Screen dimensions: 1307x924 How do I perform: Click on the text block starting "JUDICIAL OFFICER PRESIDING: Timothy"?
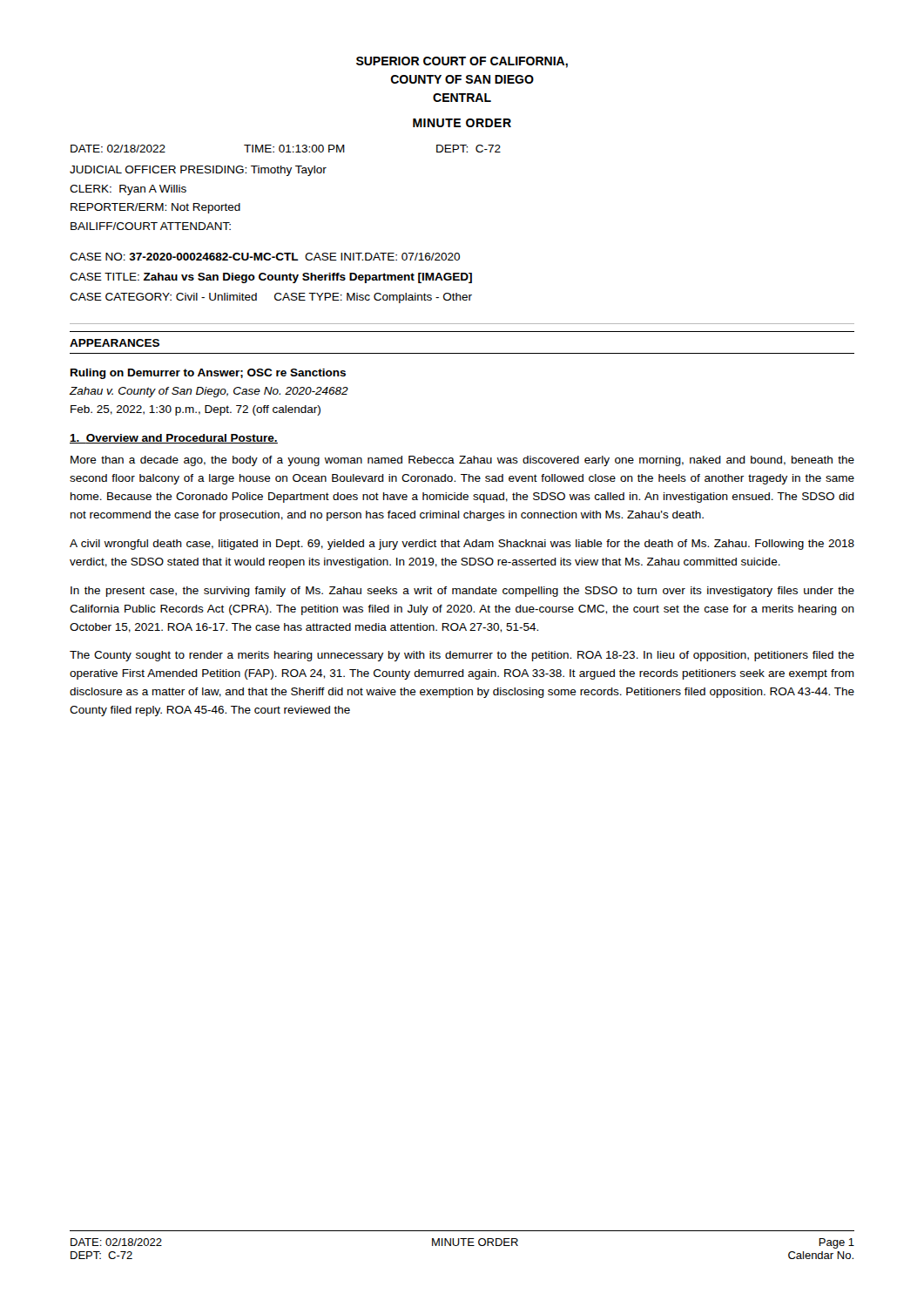[198, 198]
